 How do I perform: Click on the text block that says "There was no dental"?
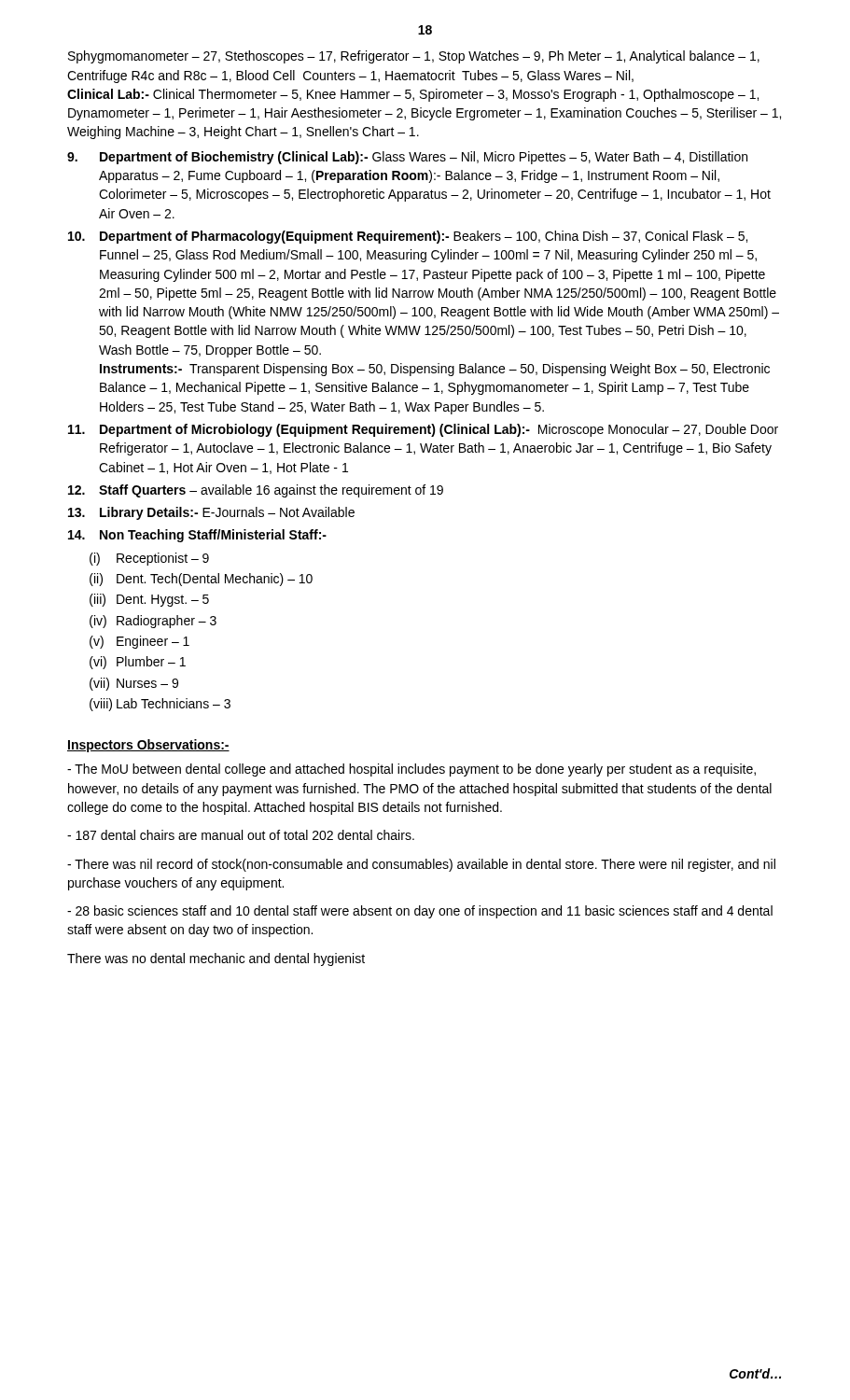216,958
